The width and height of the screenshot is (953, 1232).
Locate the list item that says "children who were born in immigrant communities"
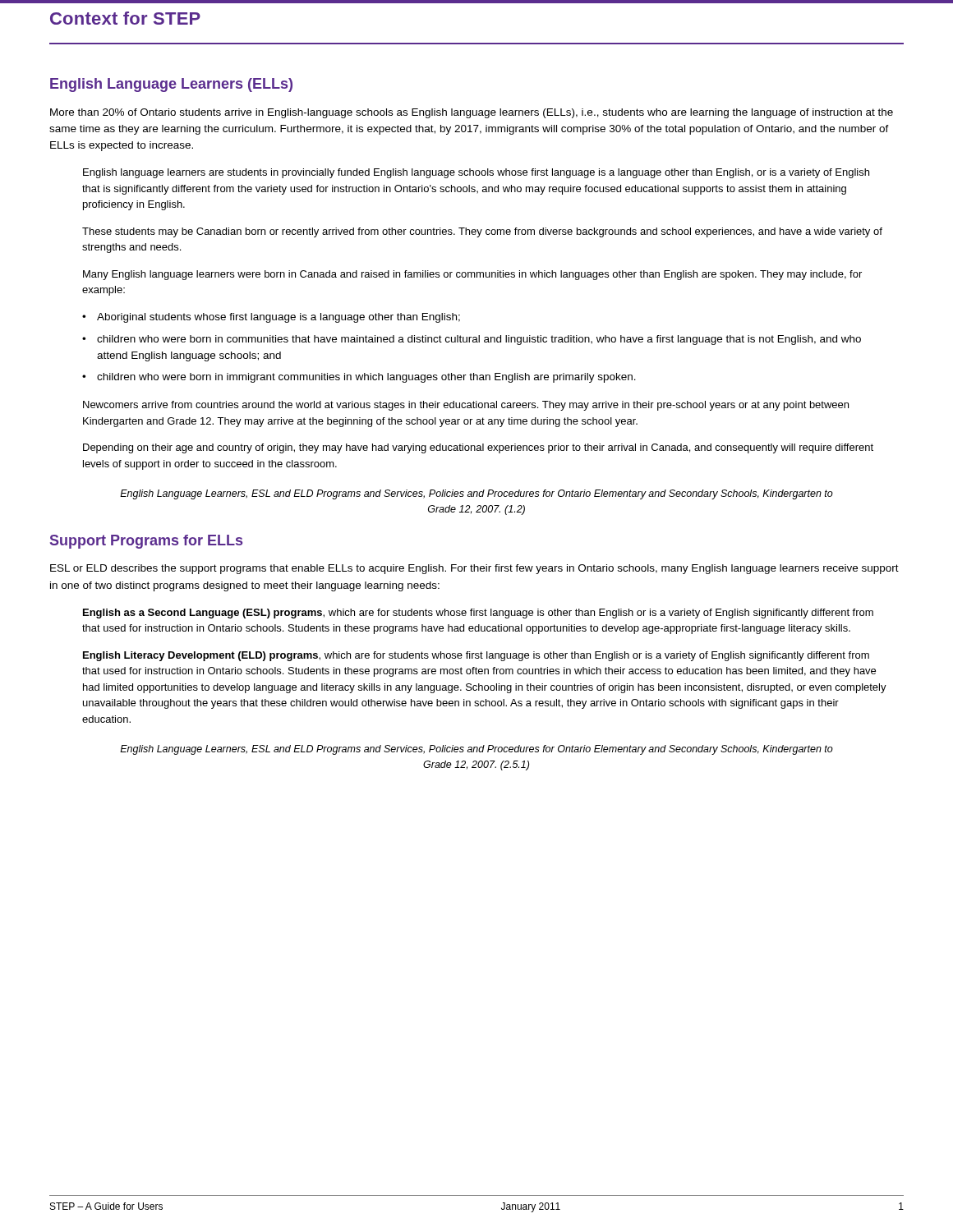(367, 377)
